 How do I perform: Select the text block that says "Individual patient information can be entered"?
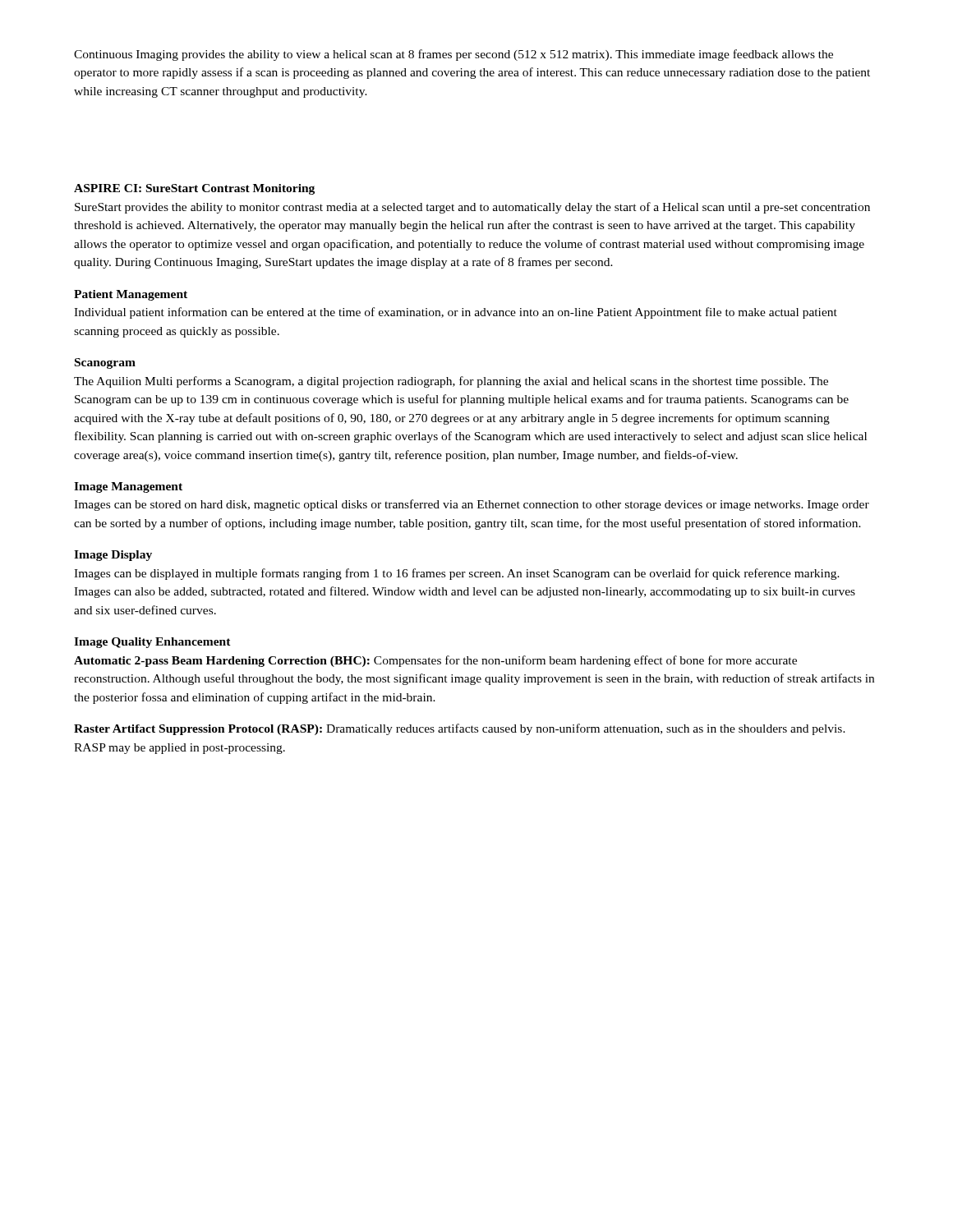(x=455, y=321)
